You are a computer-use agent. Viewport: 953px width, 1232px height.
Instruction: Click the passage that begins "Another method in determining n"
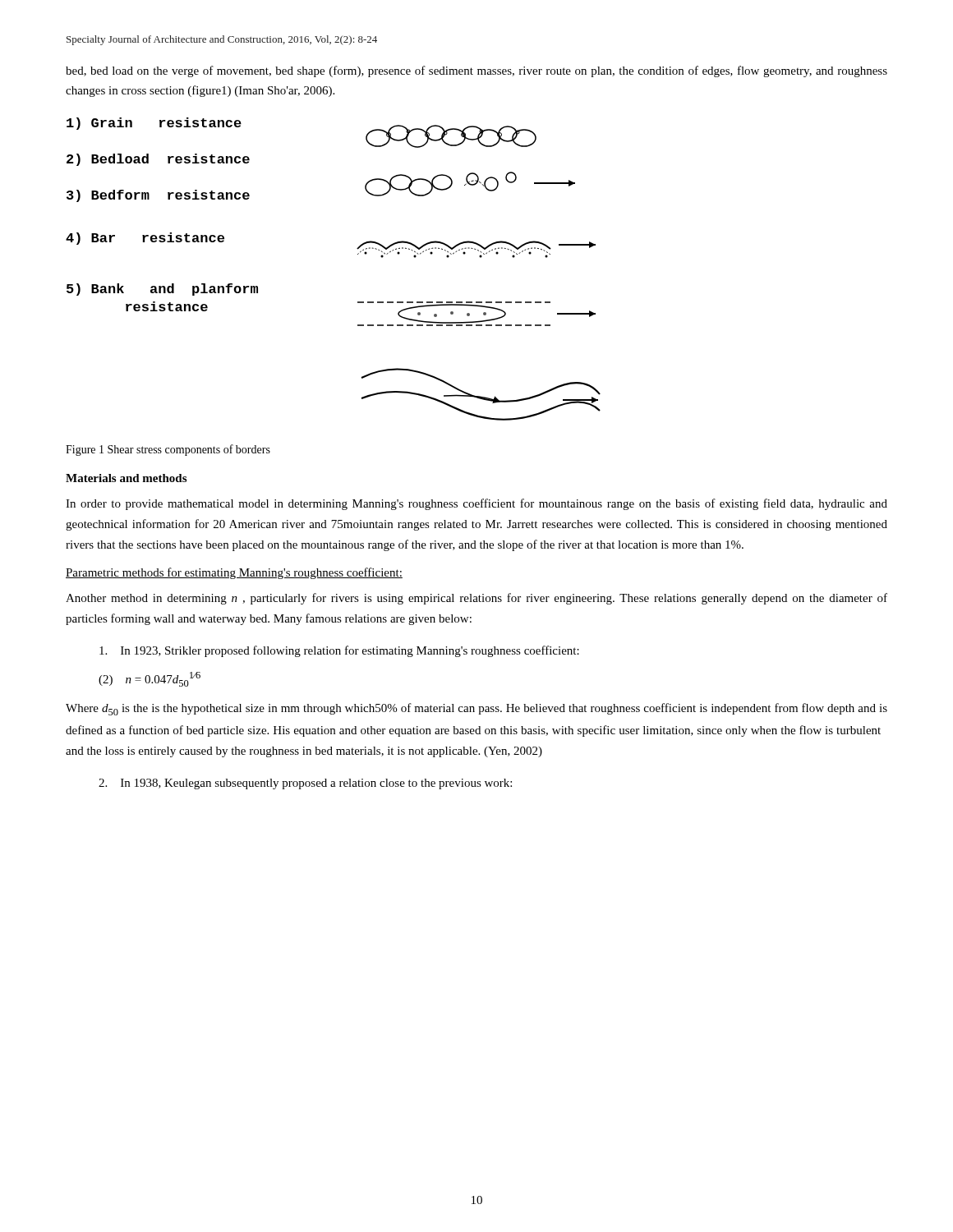(x=476, y=608)
